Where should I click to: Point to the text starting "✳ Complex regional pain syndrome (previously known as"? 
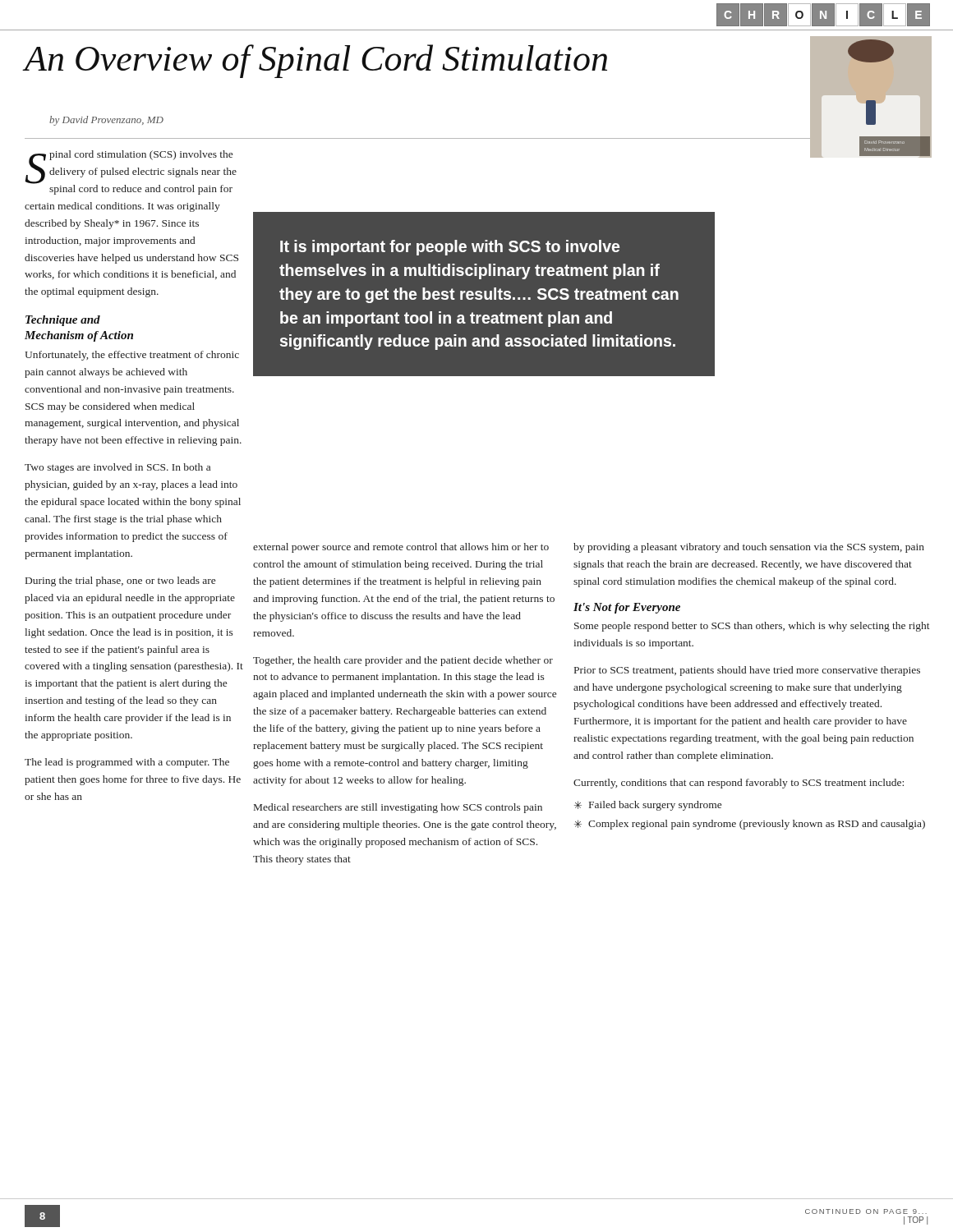(x=749, y=825)
